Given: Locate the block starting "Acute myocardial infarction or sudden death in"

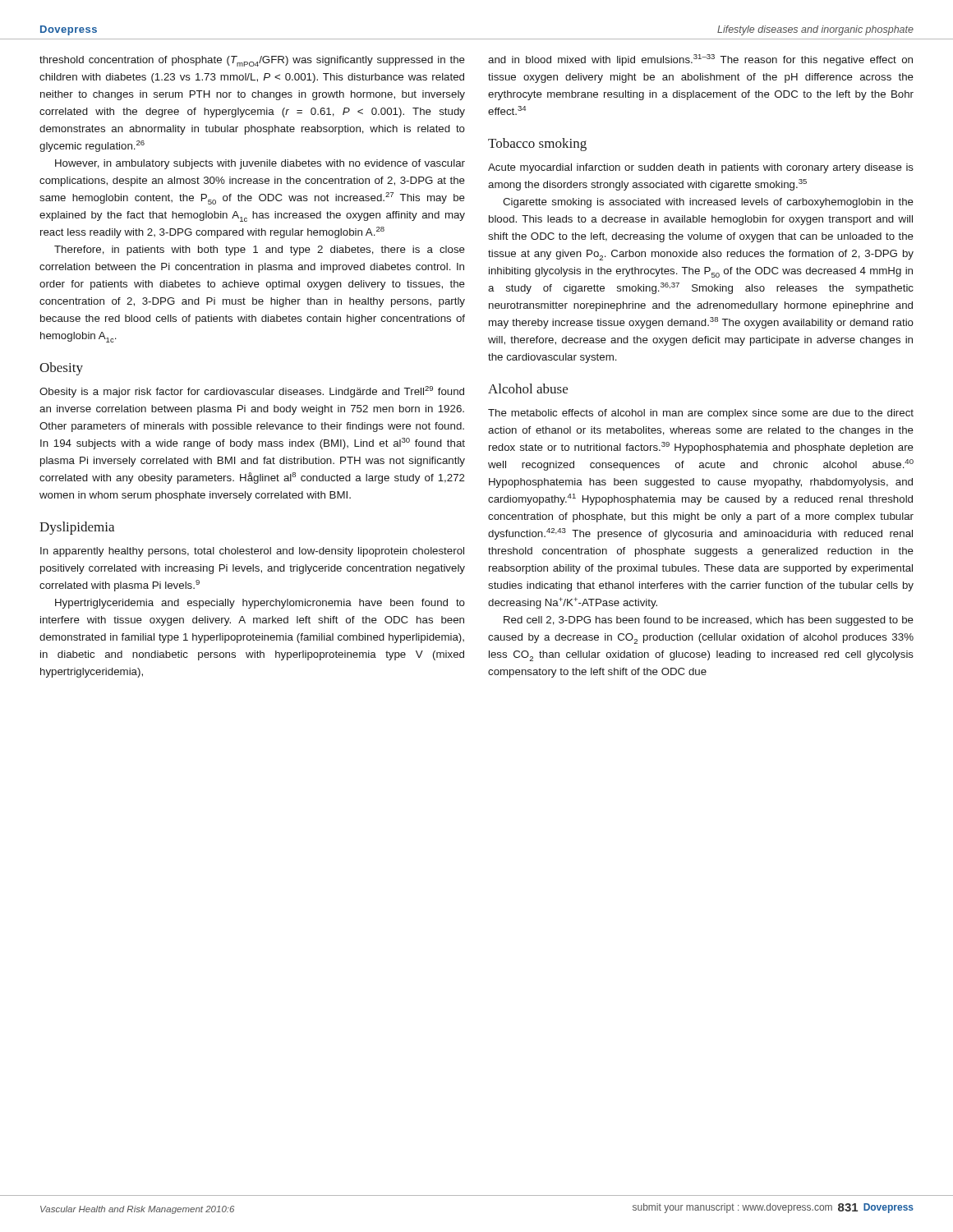Looking at the screenshot, I should (x=701, y=176).
